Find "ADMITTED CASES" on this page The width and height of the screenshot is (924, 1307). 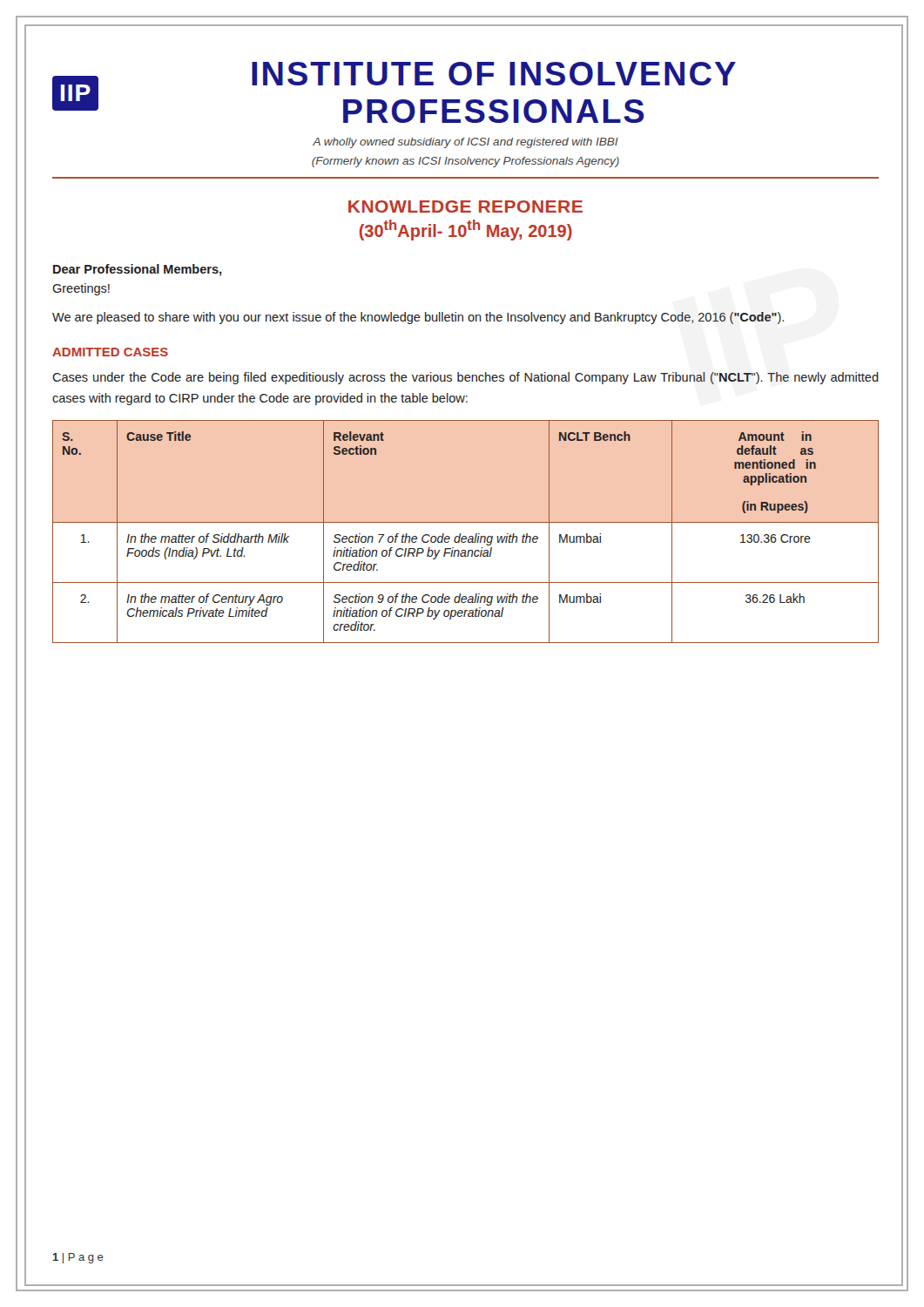pos(110,351)
